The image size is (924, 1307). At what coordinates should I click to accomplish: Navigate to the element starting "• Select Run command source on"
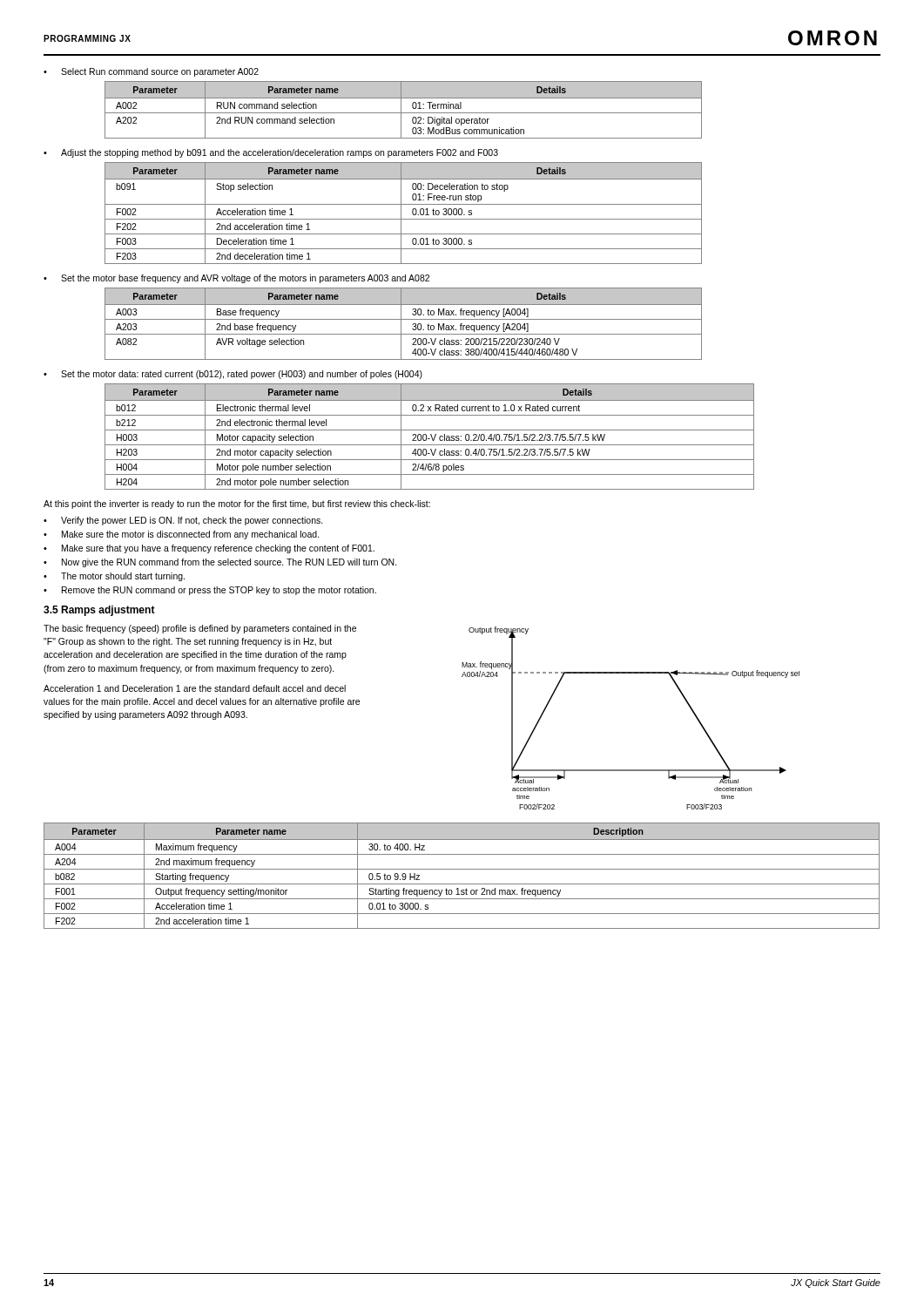(x=151, y=71)
